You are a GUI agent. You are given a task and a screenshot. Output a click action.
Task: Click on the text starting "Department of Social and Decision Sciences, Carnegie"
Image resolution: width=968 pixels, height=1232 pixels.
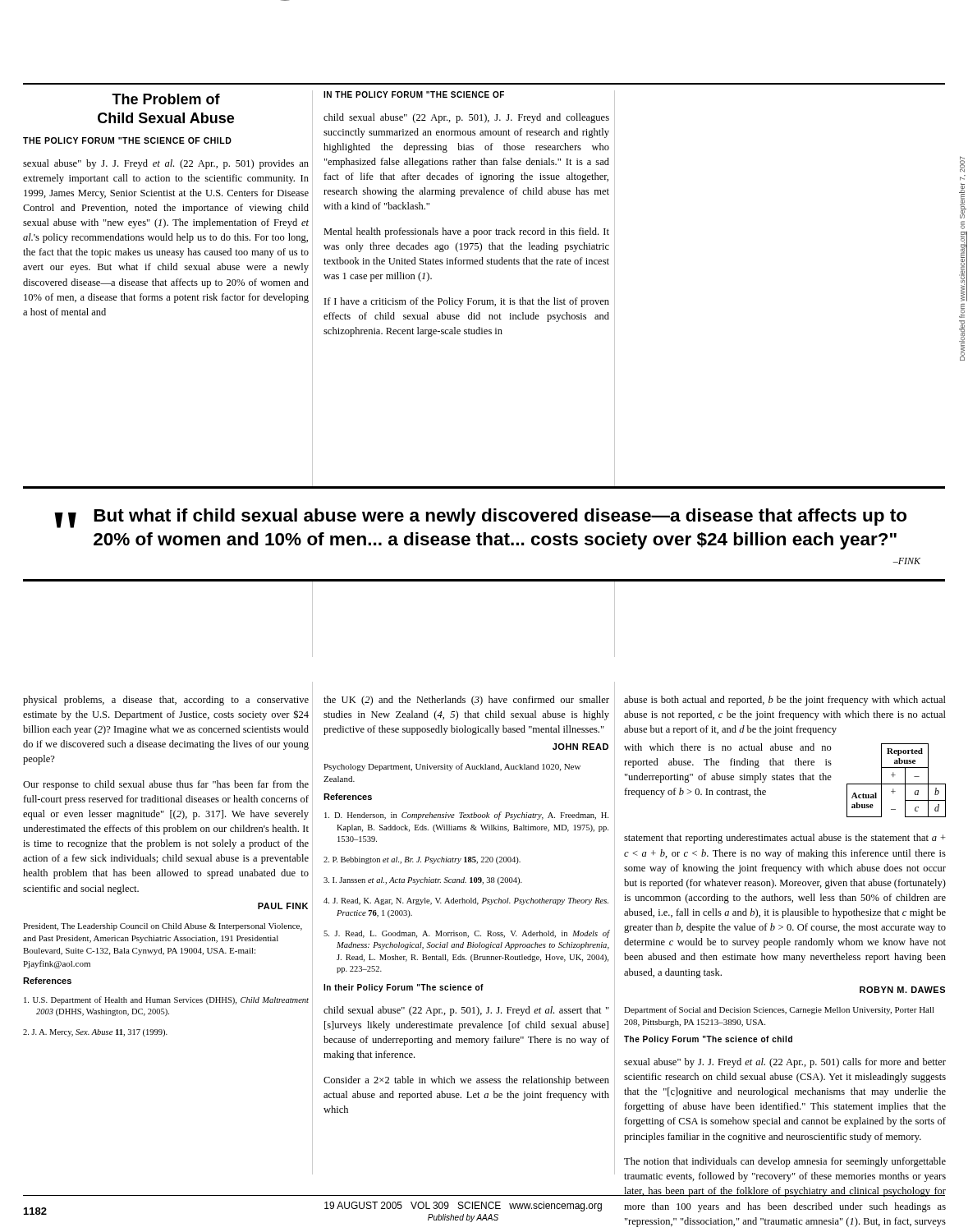tap(785, 1016)
